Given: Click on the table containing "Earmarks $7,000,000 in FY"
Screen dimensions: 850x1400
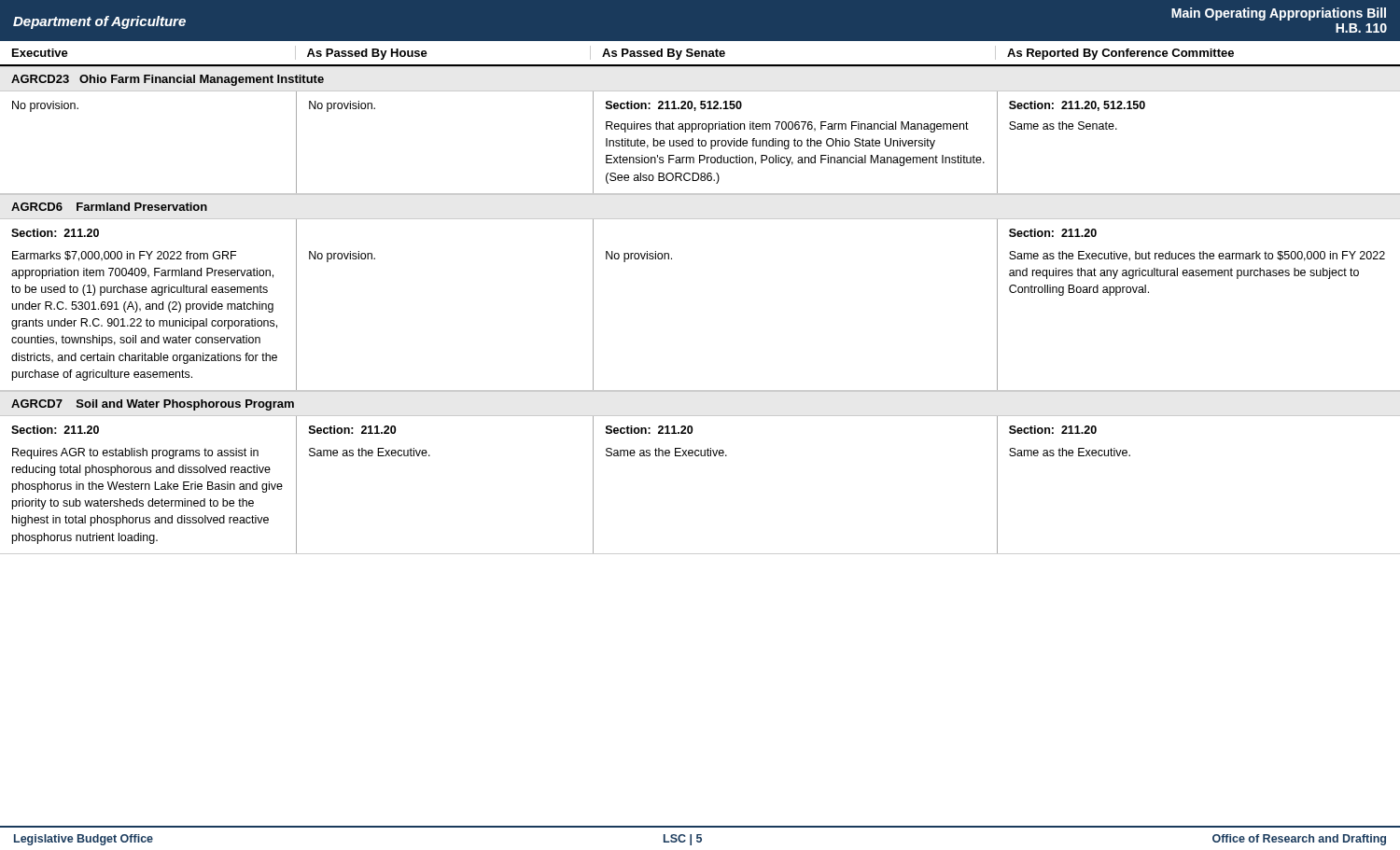Looking at the screenshot, I should [700, 319].
